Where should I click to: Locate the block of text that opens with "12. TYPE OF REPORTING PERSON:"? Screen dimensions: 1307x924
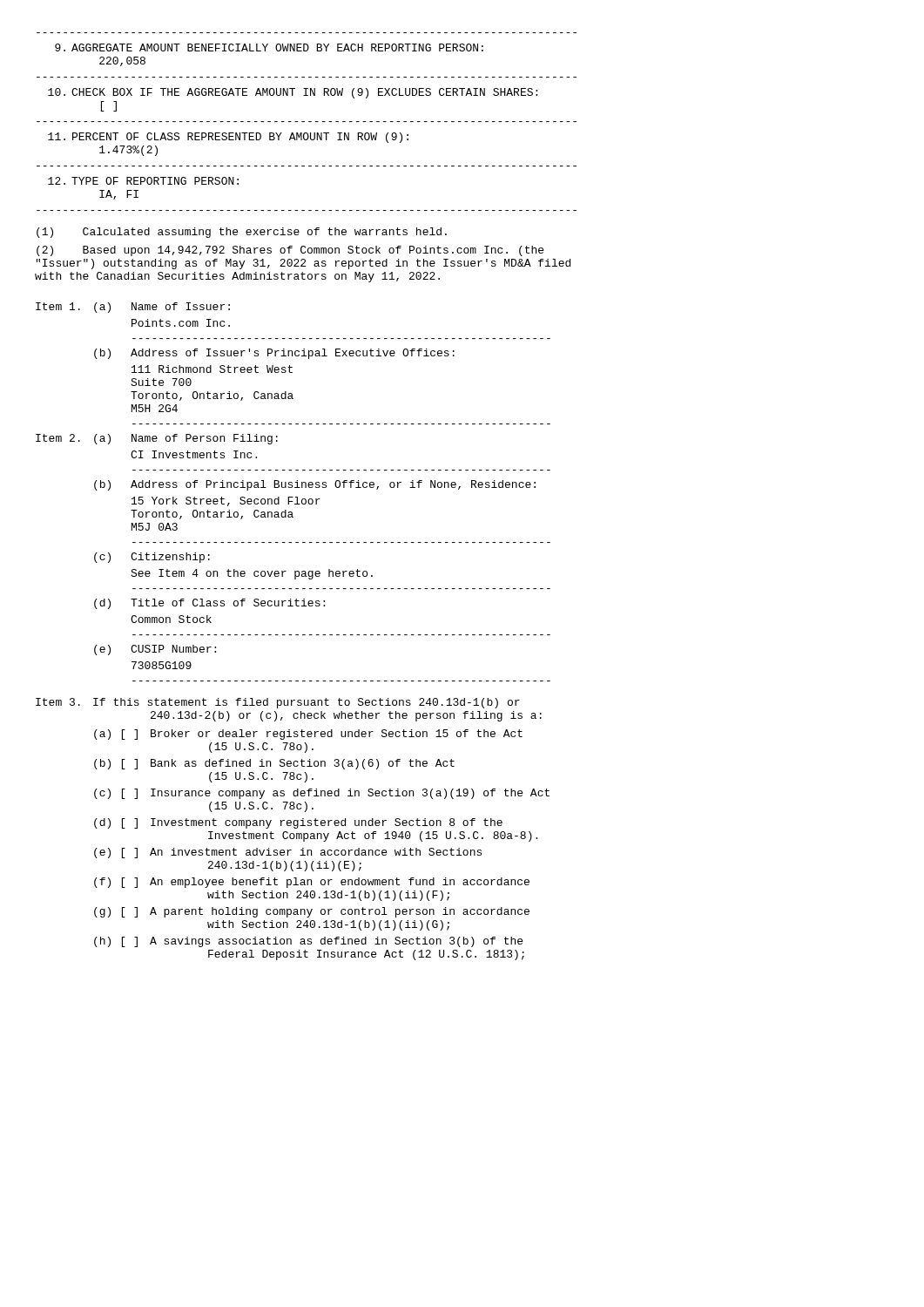[143, 181]
